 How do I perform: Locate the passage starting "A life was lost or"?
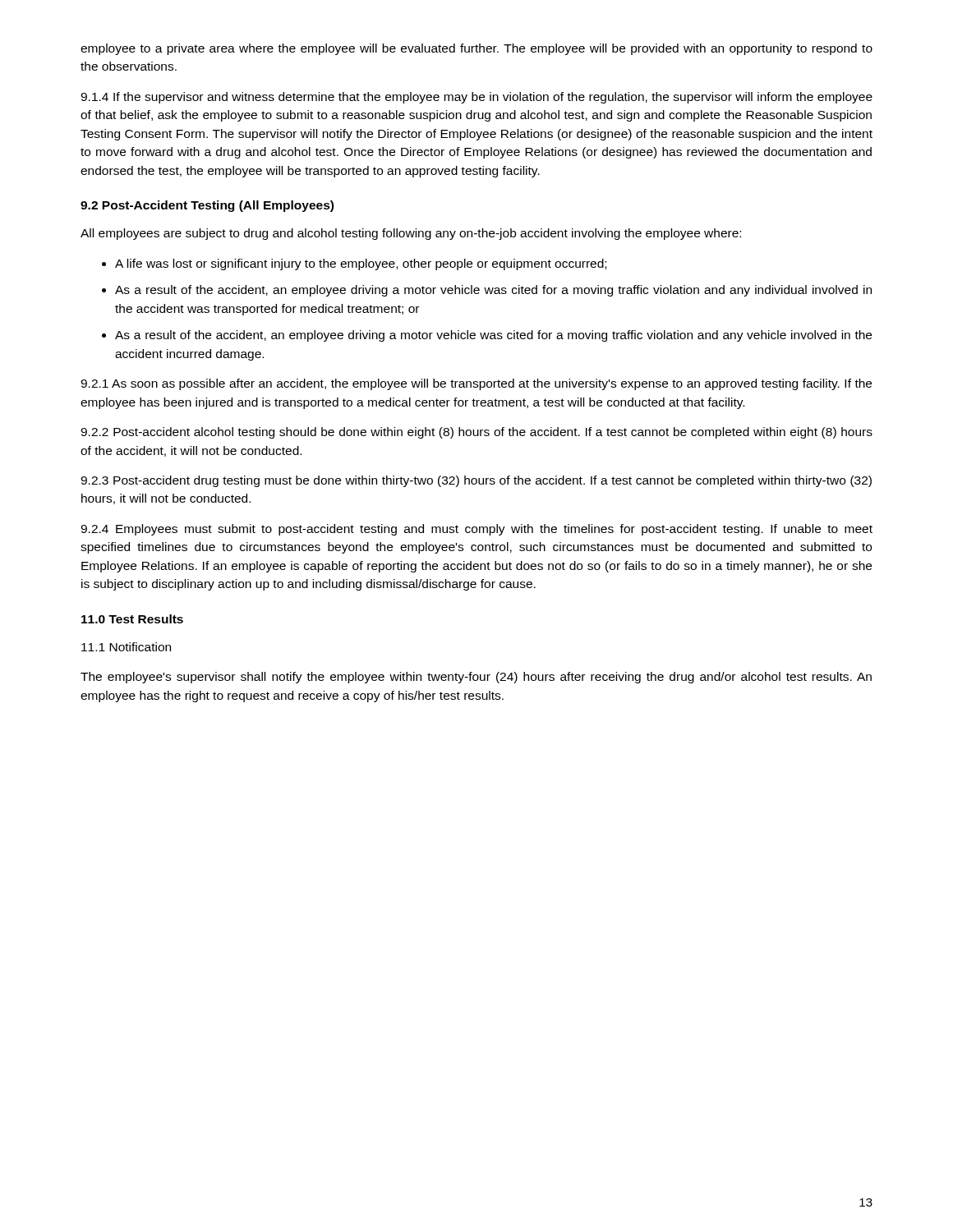(361, 263)
